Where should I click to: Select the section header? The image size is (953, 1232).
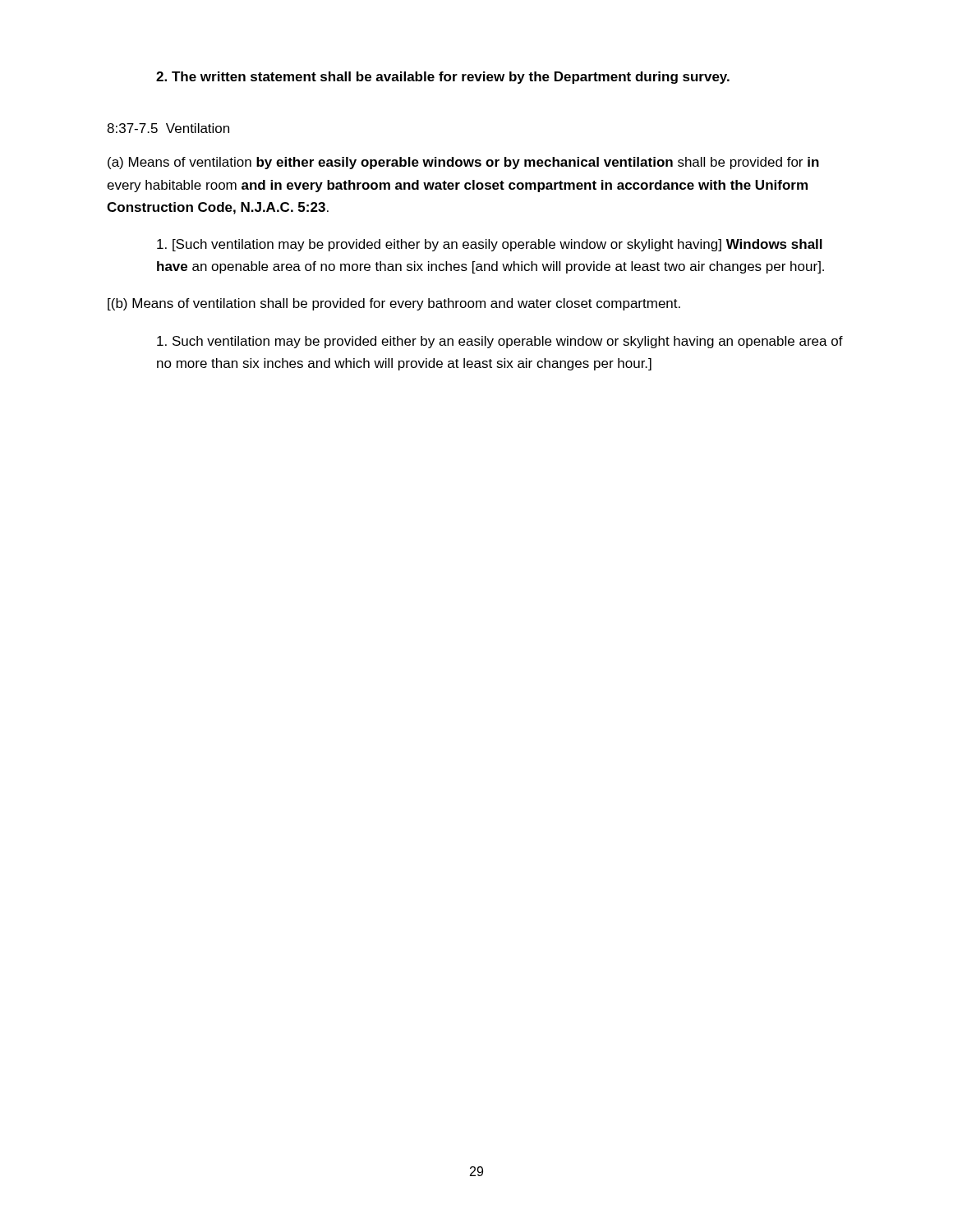click(169, 129)
